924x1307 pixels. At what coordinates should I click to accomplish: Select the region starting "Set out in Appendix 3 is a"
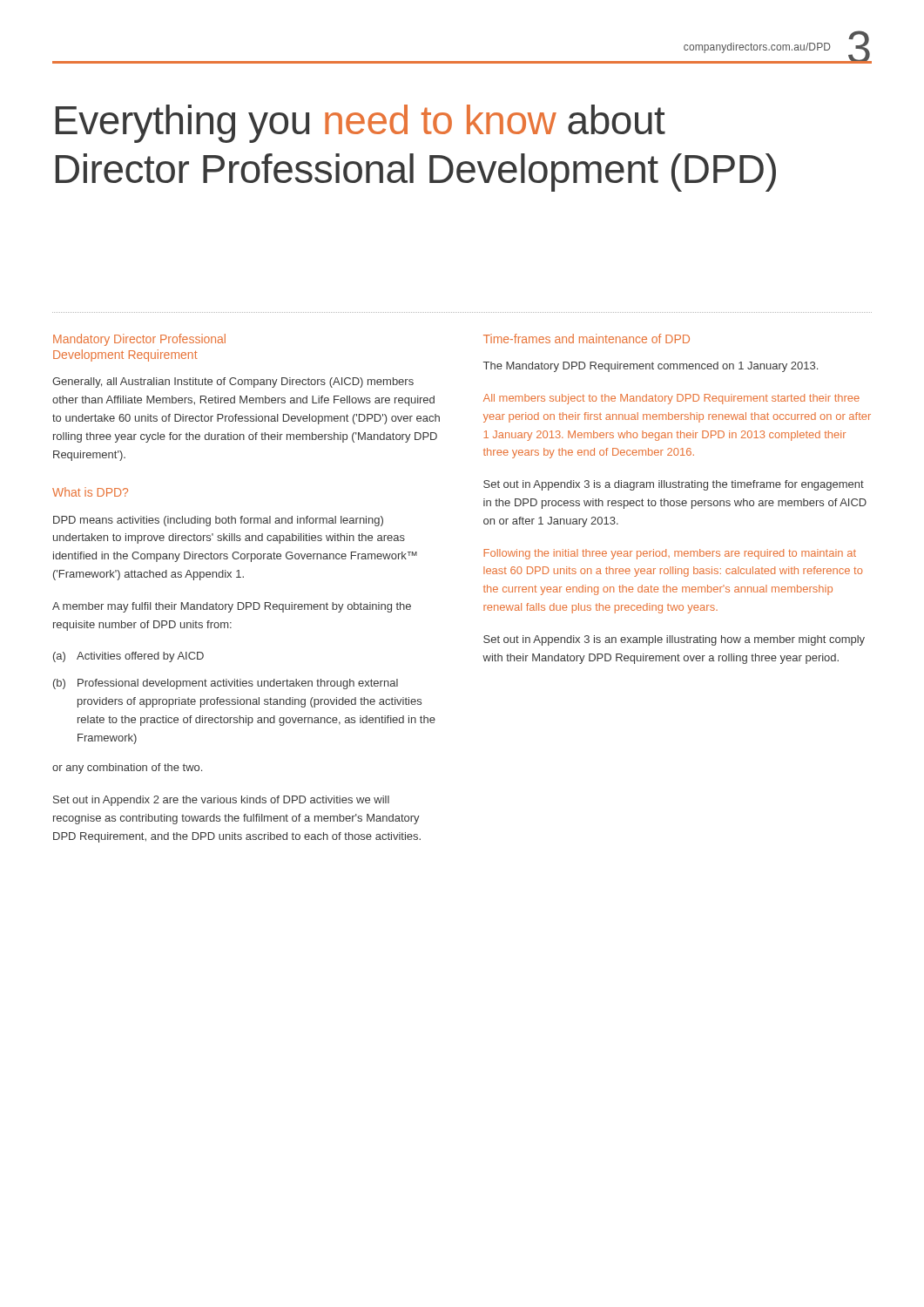[677, 503]
